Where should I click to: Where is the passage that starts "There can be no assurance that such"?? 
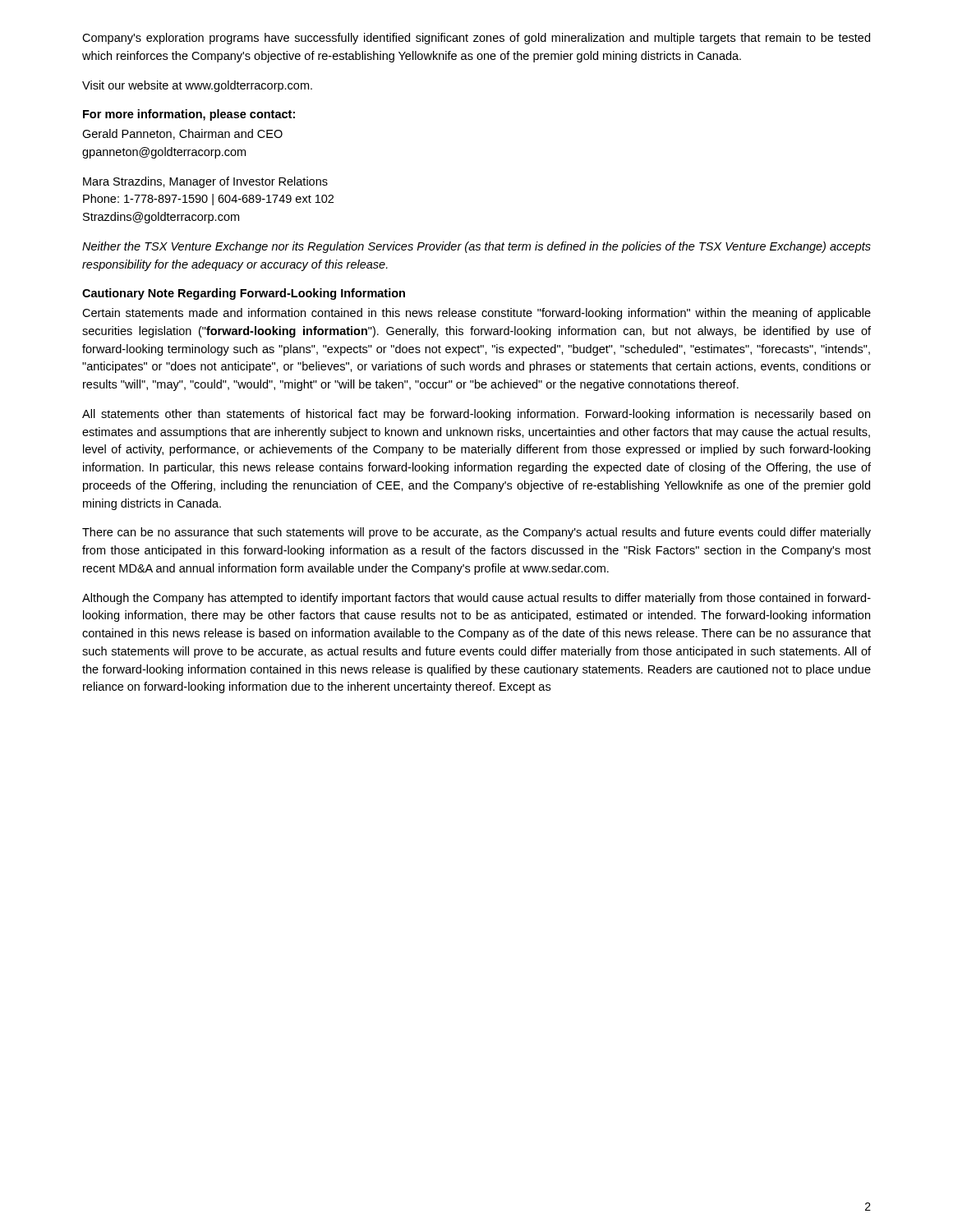pyautogui.click(x=476, y=550)
